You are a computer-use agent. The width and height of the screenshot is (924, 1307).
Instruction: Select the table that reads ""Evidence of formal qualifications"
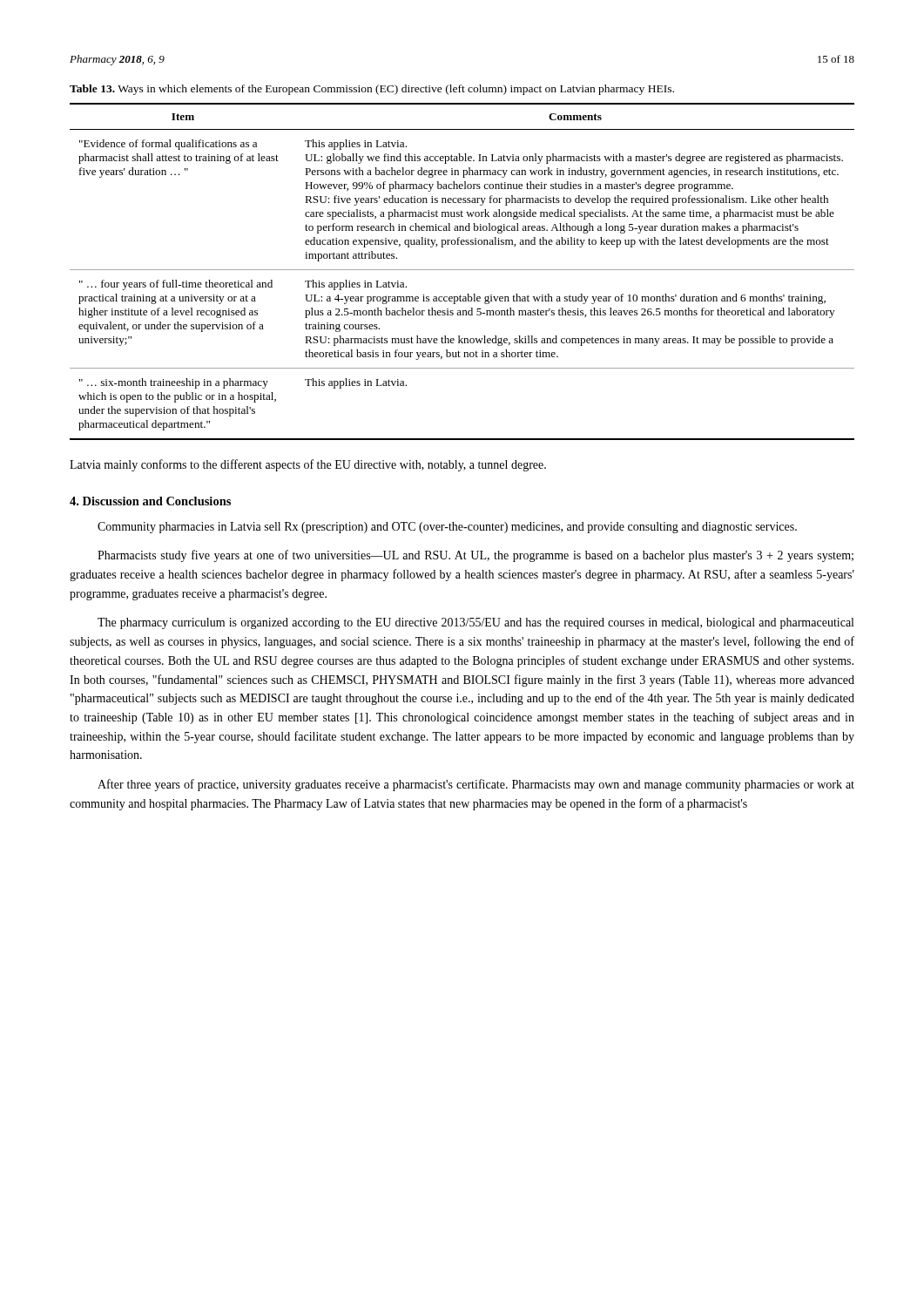[x=462, y=271]
